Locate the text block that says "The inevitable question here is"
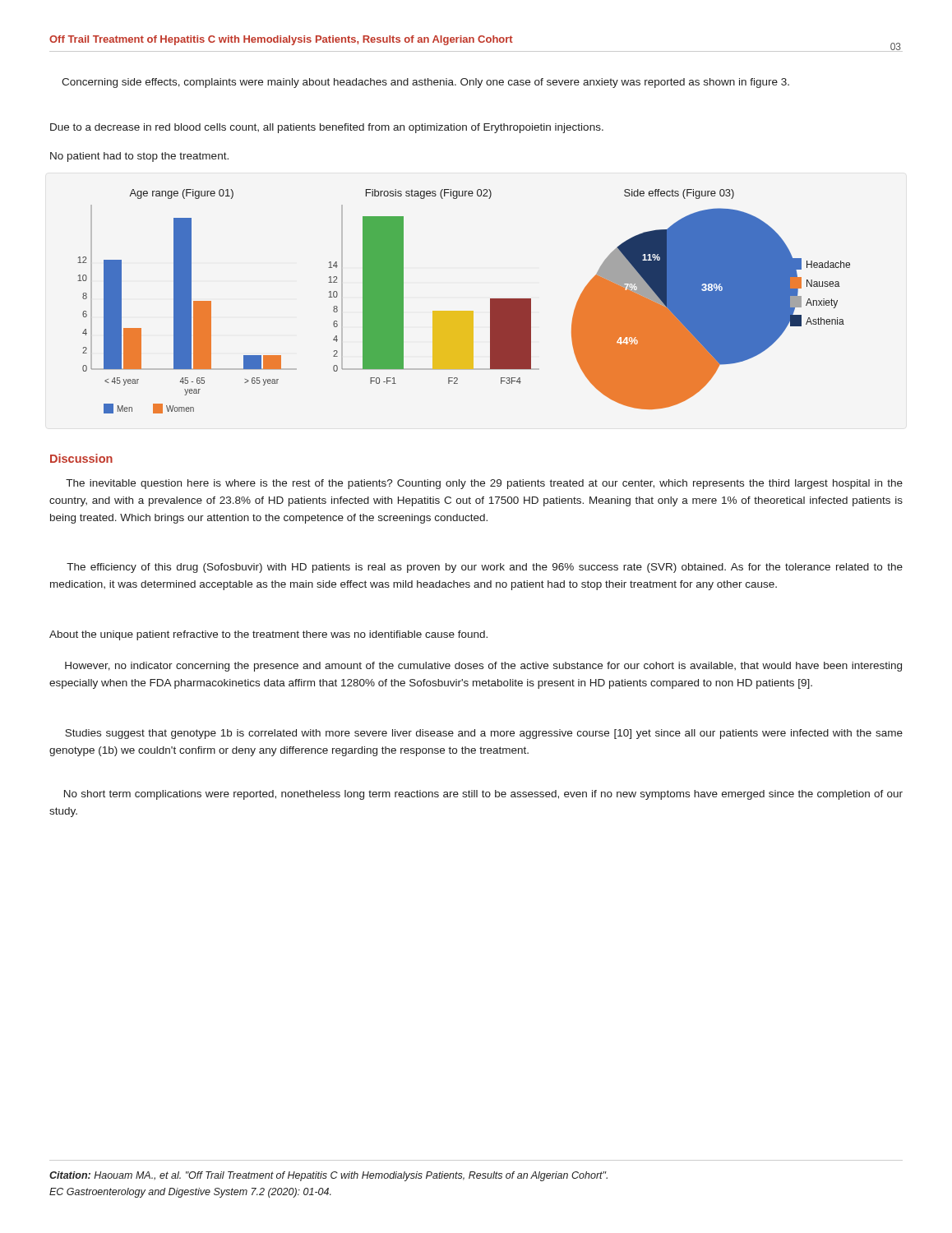 (476, 500)
